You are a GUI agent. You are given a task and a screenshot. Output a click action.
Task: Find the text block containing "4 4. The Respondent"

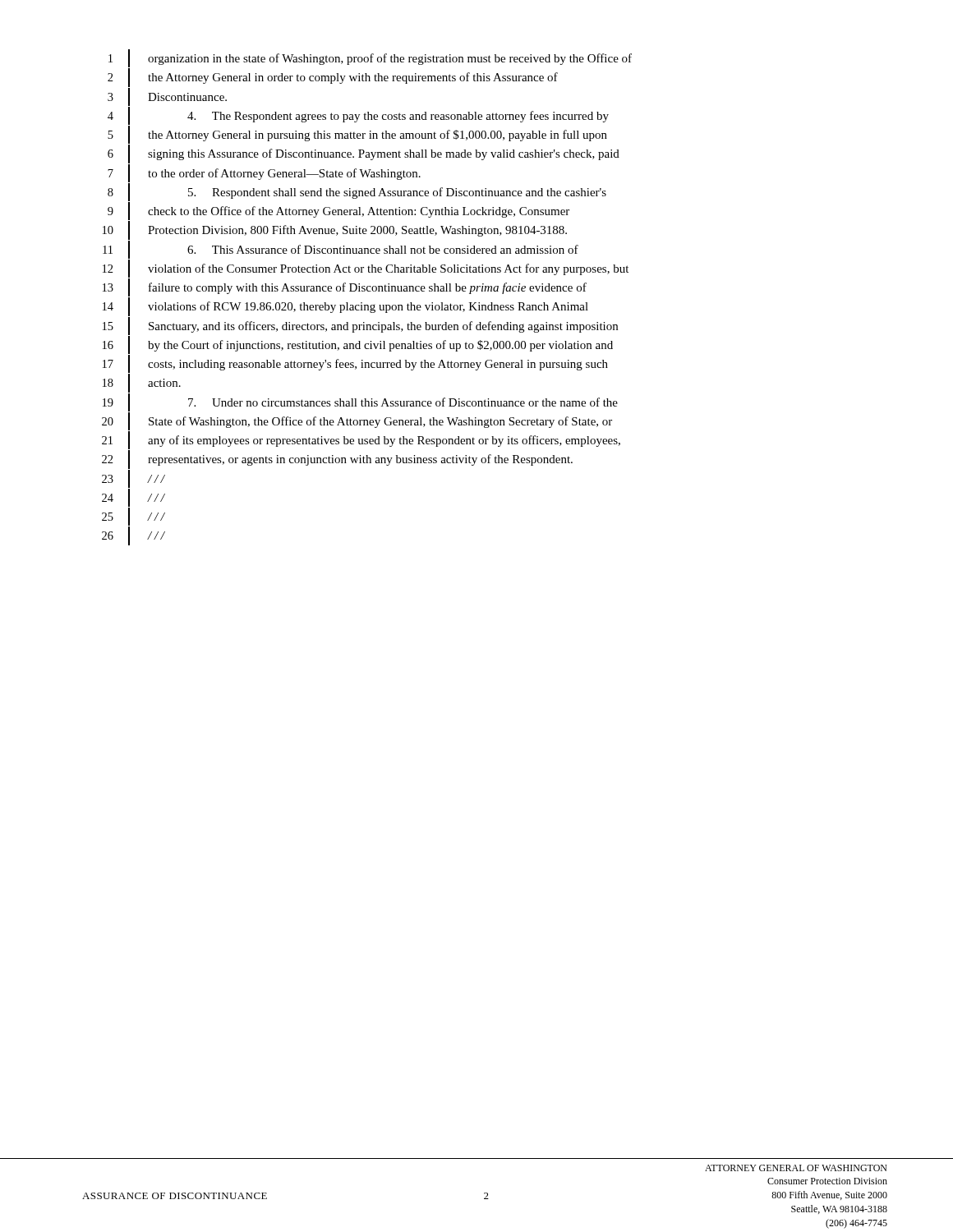[485, 145]
